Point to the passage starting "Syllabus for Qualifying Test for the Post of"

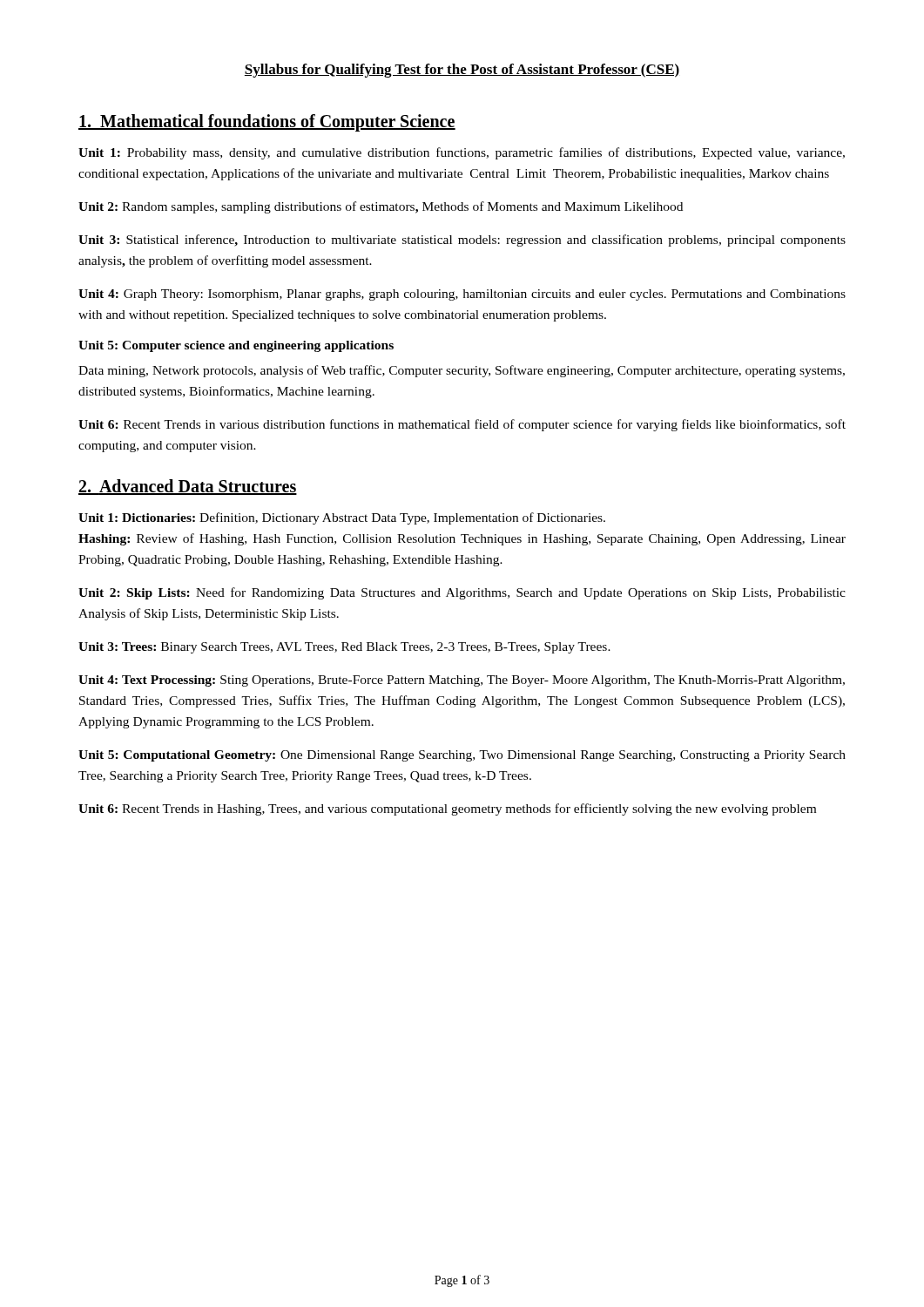462,69
